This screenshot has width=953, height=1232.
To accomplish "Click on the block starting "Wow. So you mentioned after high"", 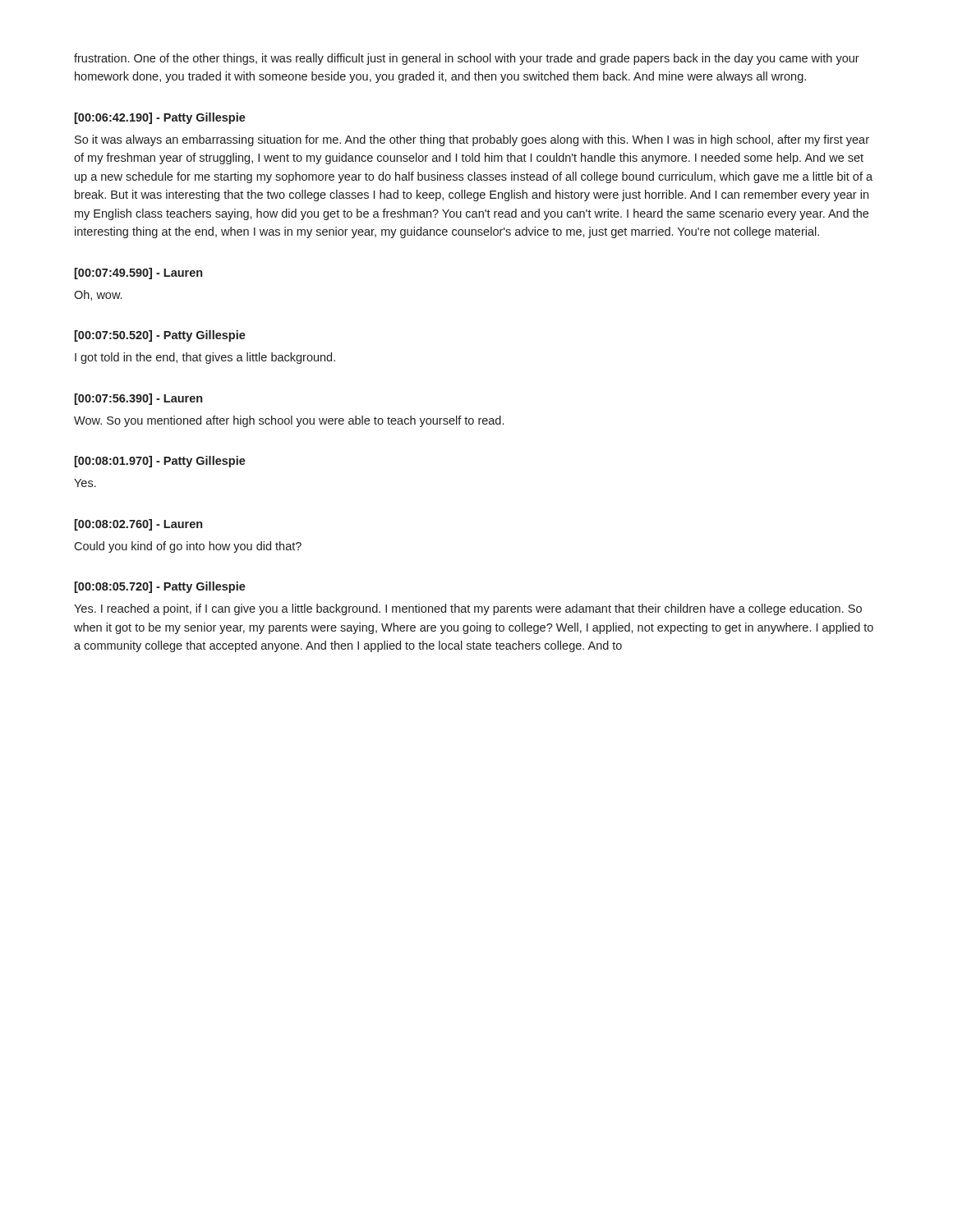I will (x=289, y=420).
